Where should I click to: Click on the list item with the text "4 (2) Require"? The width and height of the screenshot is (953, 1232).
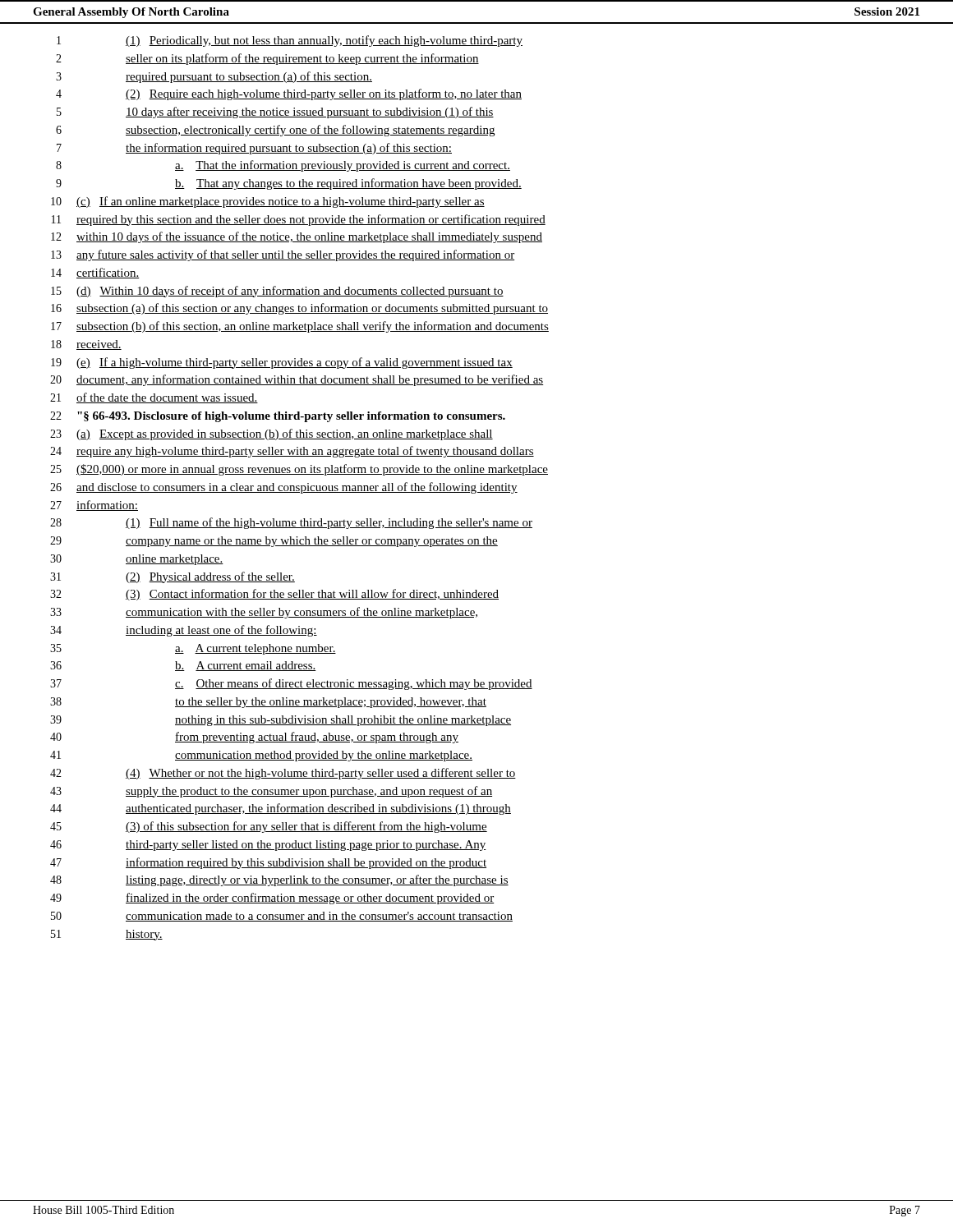click(476, 95)
